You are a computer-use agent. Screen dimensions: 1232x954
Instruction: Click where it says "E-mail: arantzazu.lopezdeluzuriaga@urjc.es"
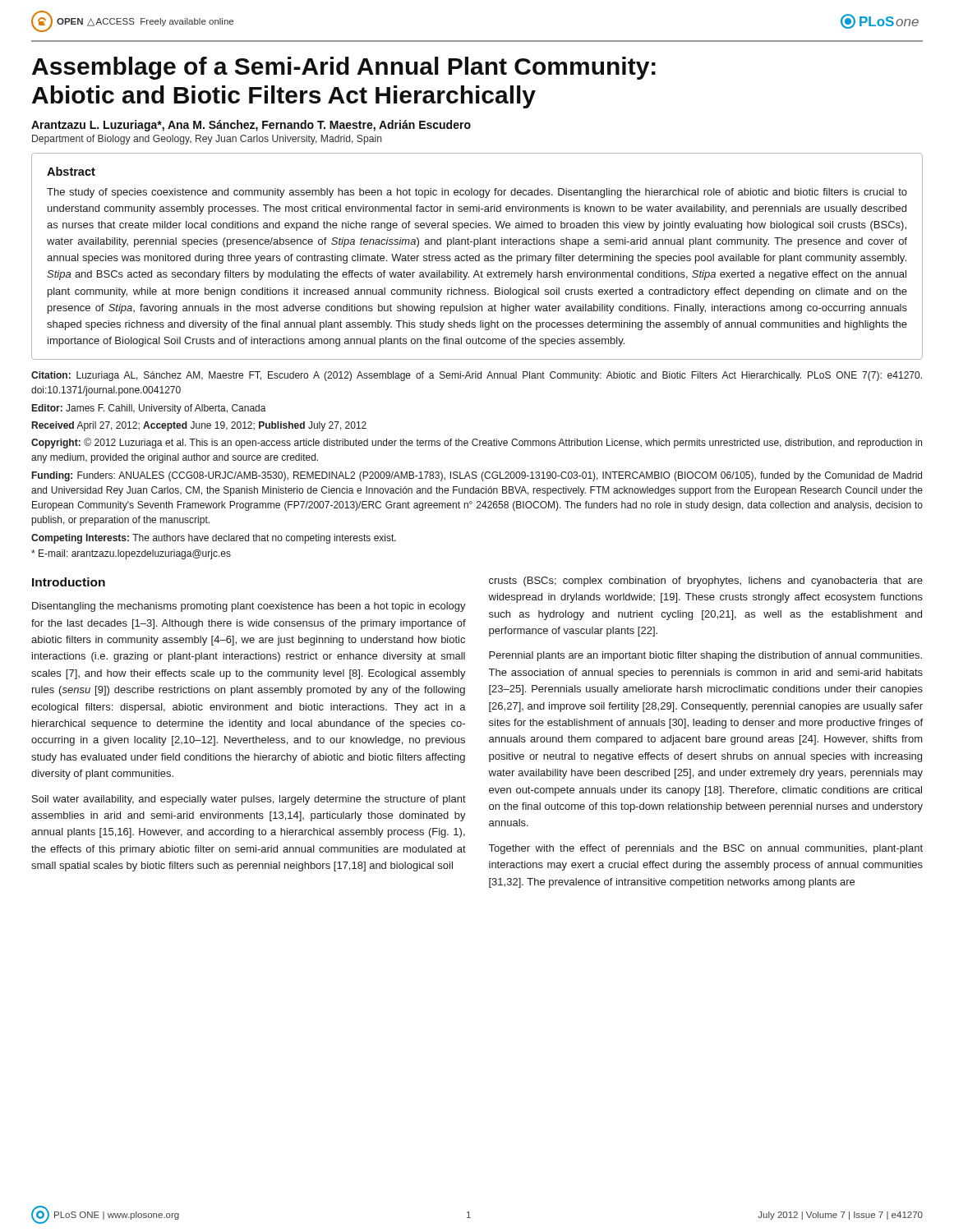131,553
